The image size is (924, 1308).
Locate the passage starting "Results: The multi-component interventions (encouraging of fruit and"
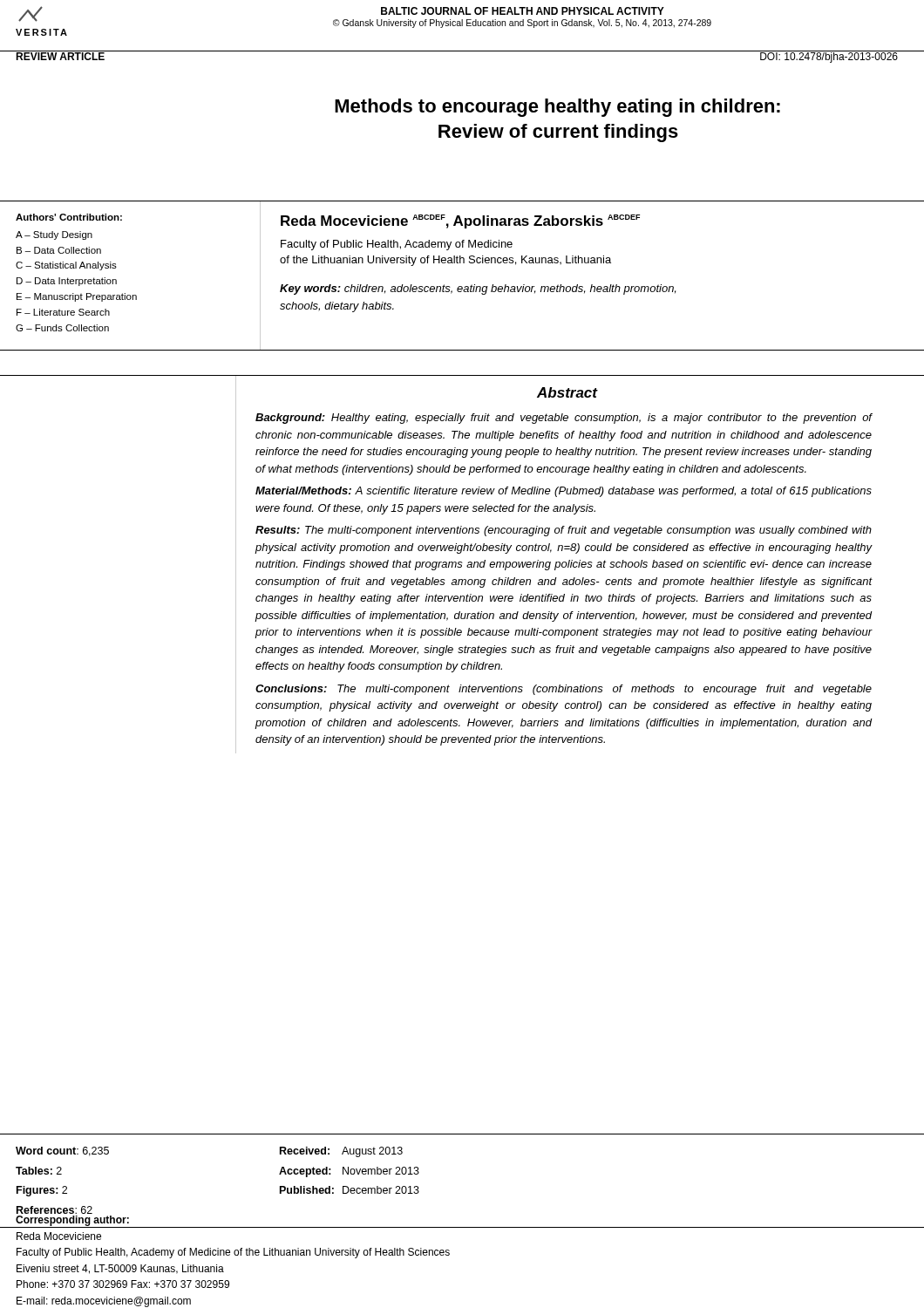pos(564,598)
